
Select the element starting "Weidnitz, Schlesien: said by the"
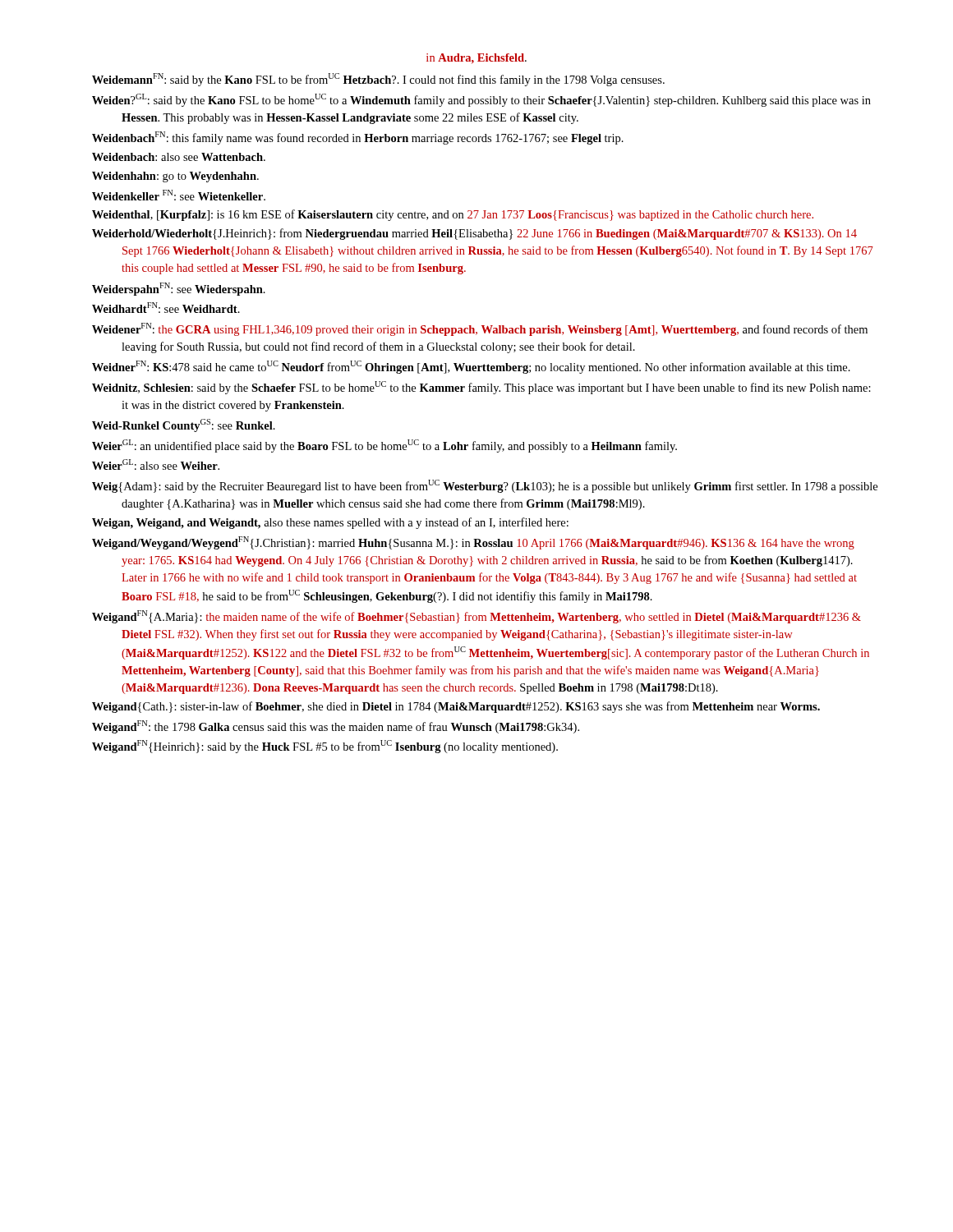tap(482, 395)
